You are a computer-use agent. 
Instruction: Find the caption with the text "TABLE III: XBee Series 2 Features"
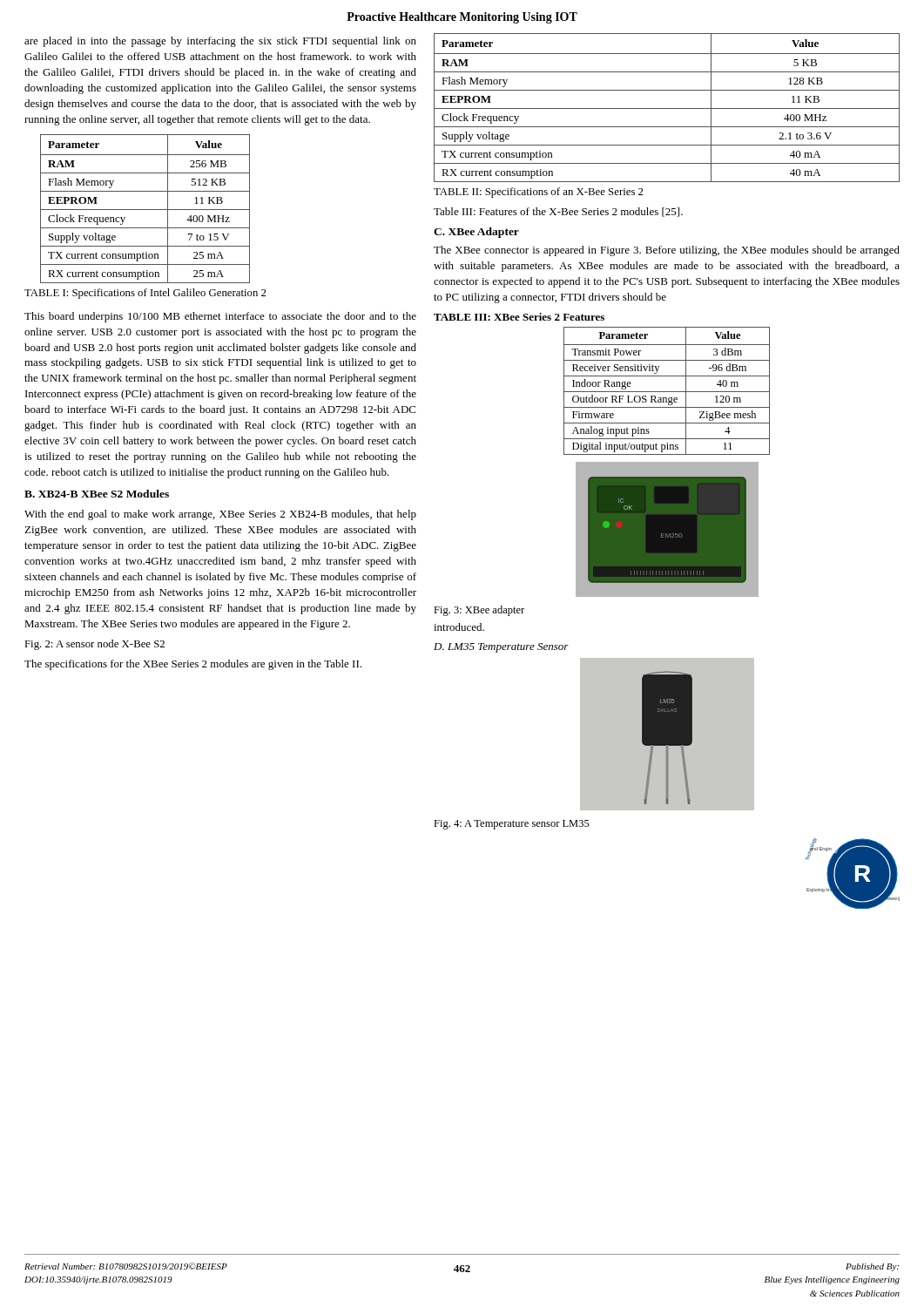(519, 316)
